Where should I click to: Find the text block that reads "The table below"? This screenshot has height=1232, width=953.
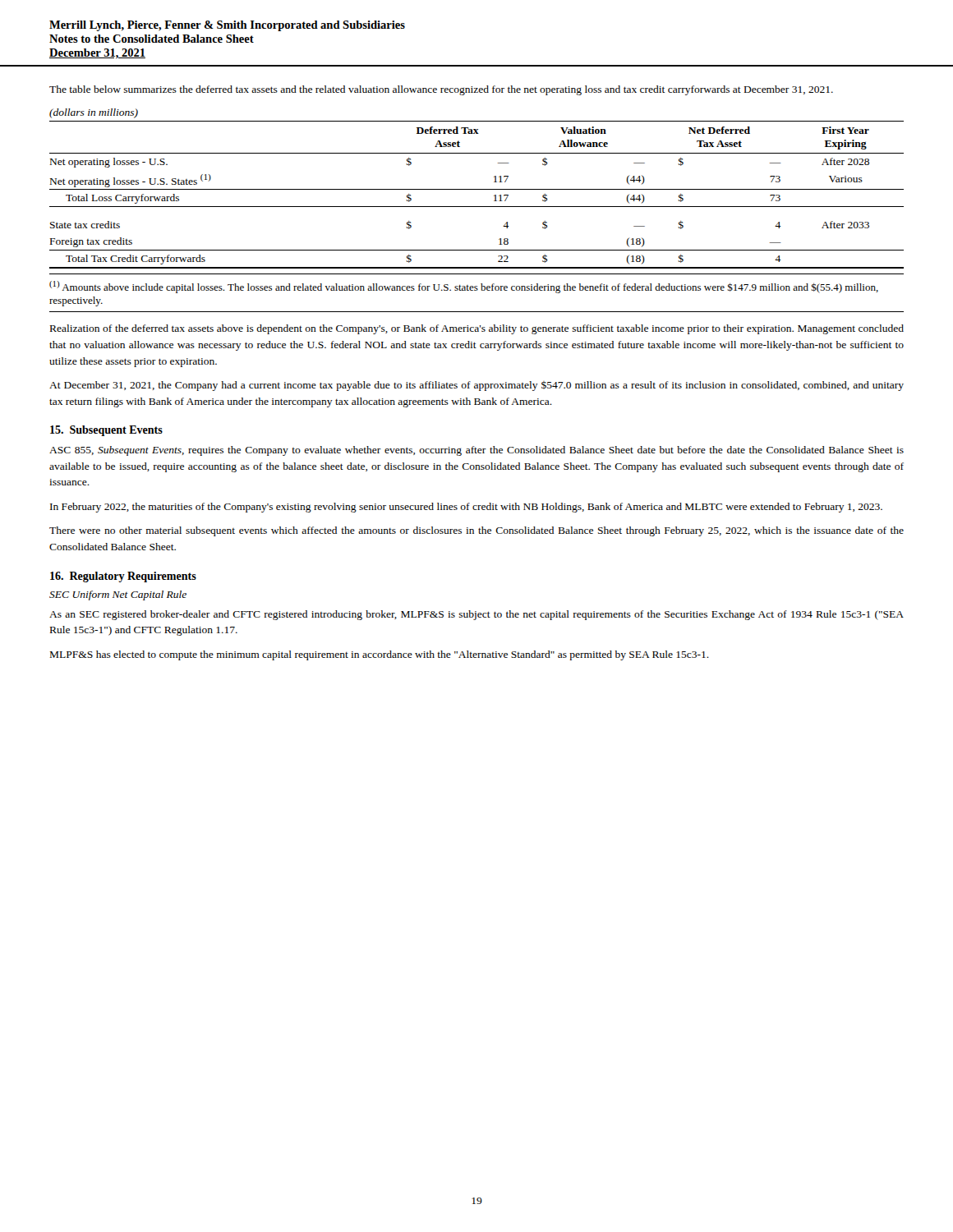tap(441, 89)
